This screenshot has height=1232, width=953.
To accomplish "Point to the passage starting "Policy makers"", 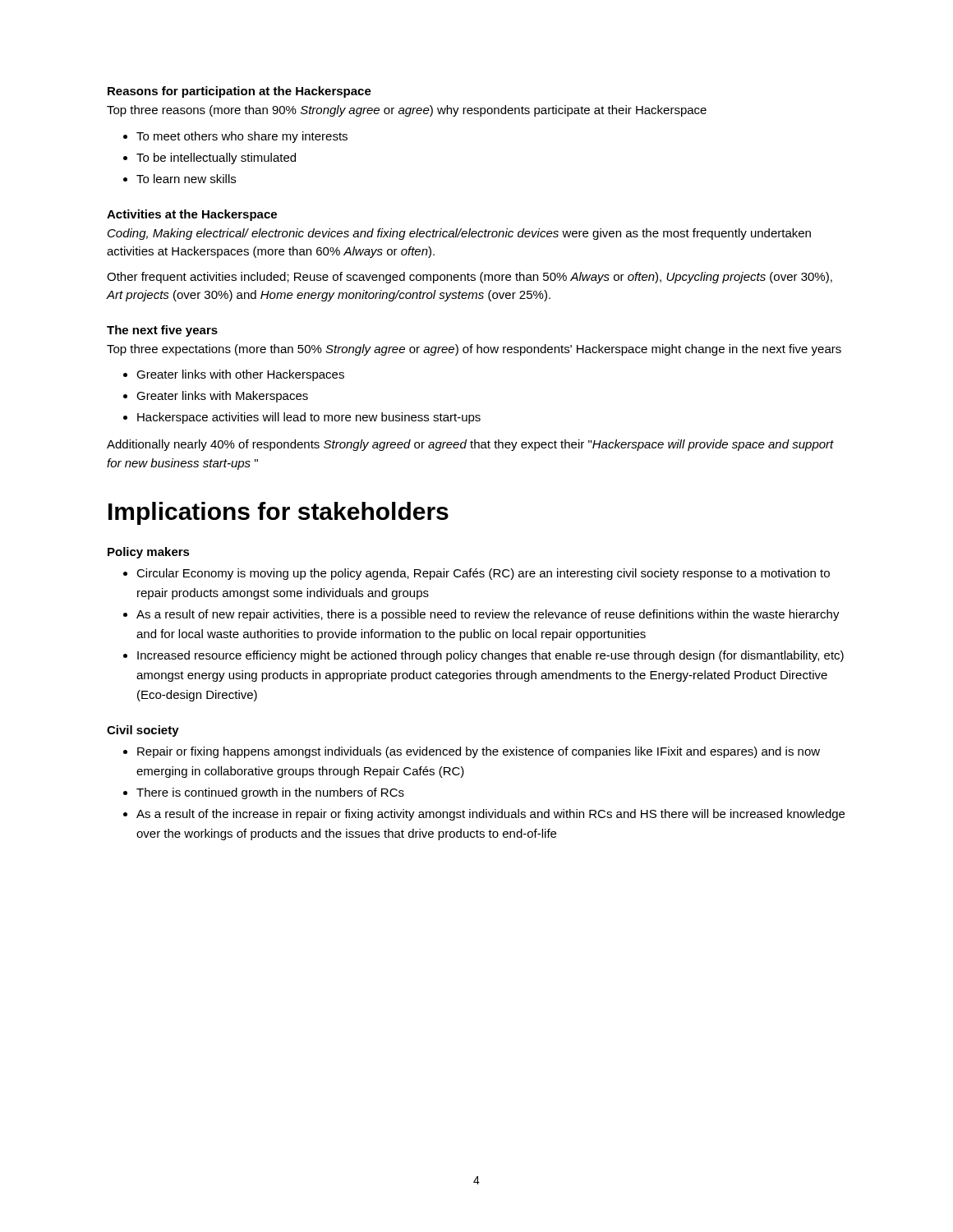I will pyautogui.click(x=148, y=552).
